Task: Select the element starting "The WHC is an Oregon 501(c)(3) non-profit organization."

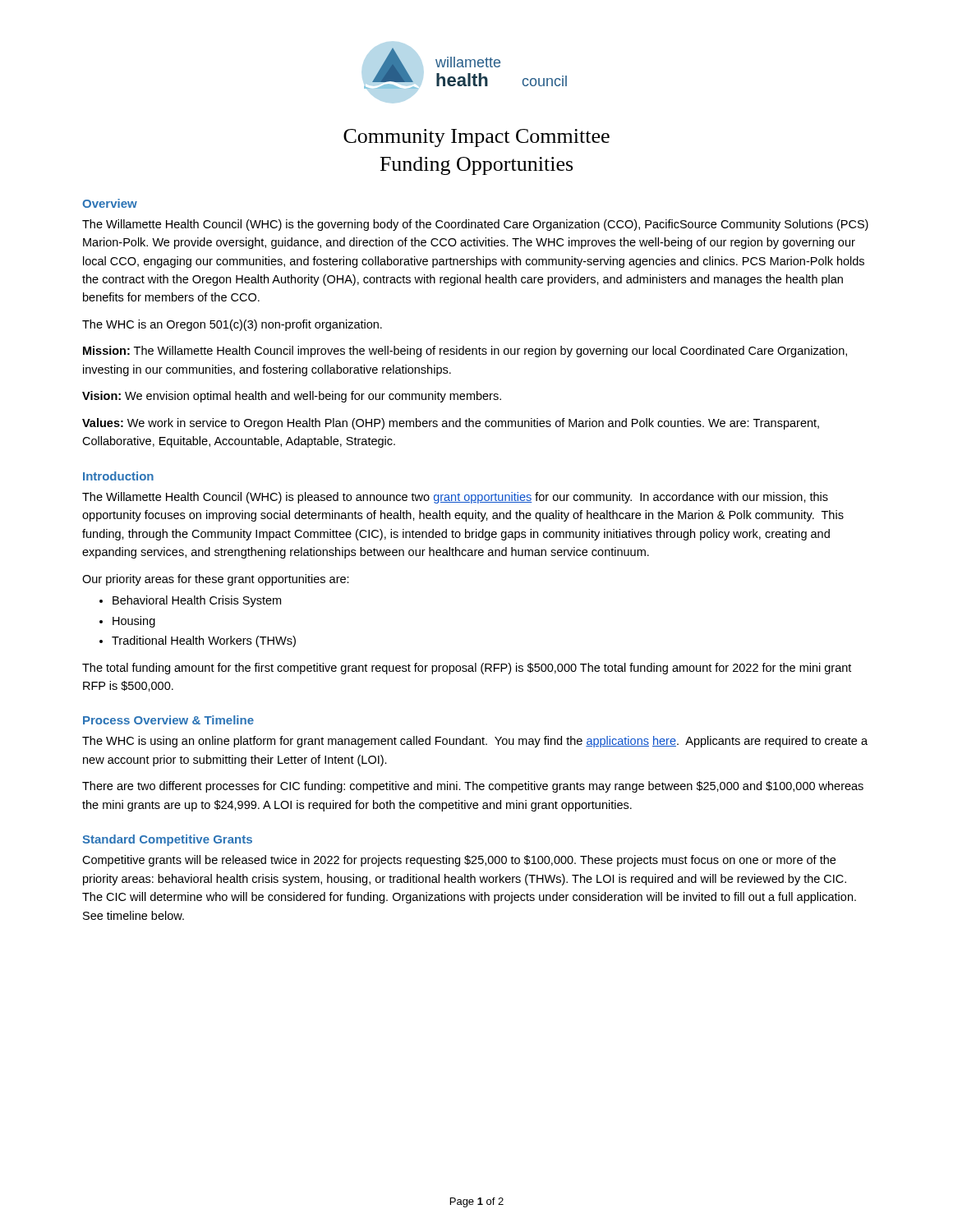Action: pyautogui.click(x=232, y=324)
